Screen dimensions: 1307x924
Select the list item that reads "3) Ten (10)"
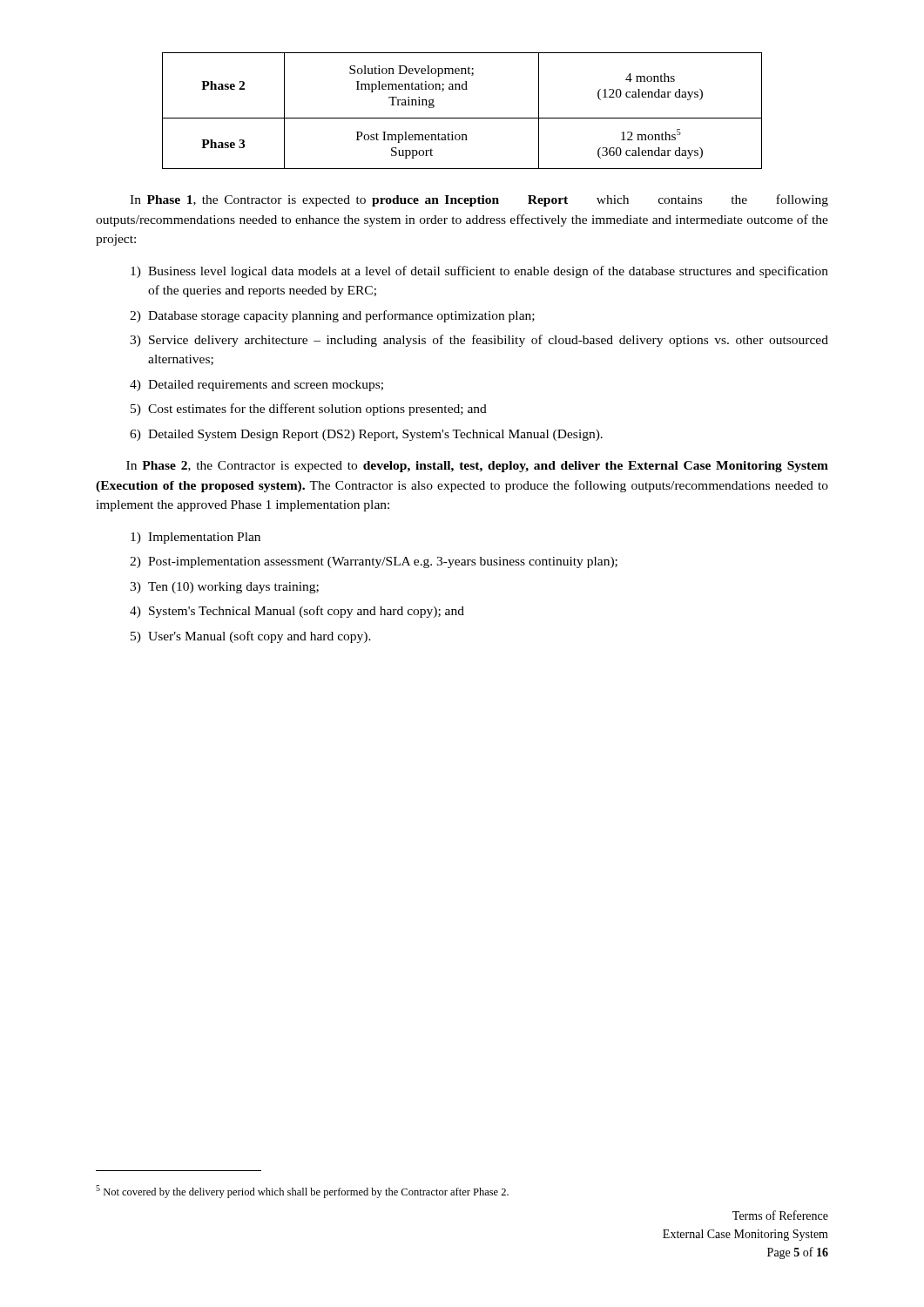[x=224, y=588]
